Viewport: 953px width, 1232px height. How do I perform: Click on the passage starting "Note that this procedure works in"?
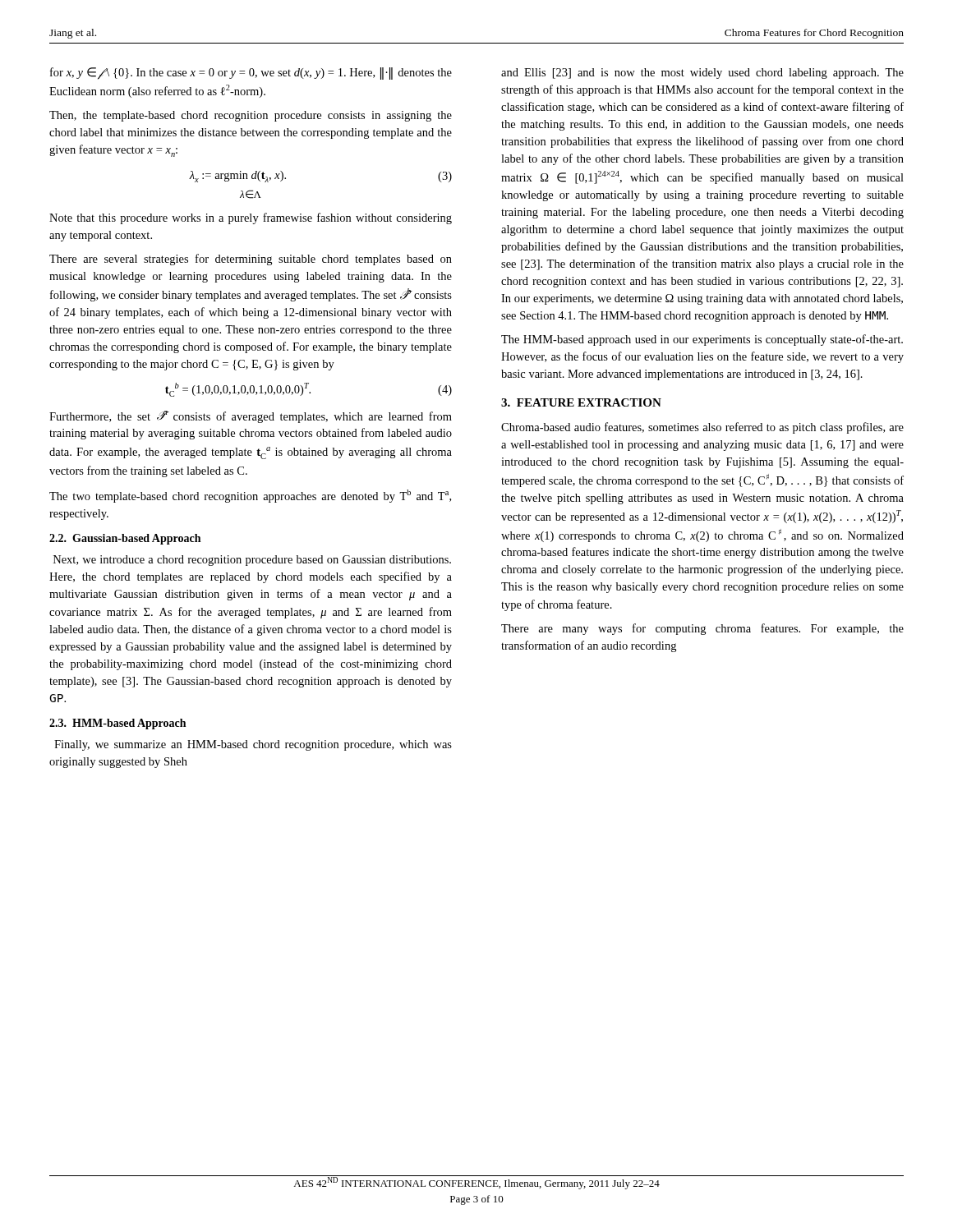click(x=251, y=227)
